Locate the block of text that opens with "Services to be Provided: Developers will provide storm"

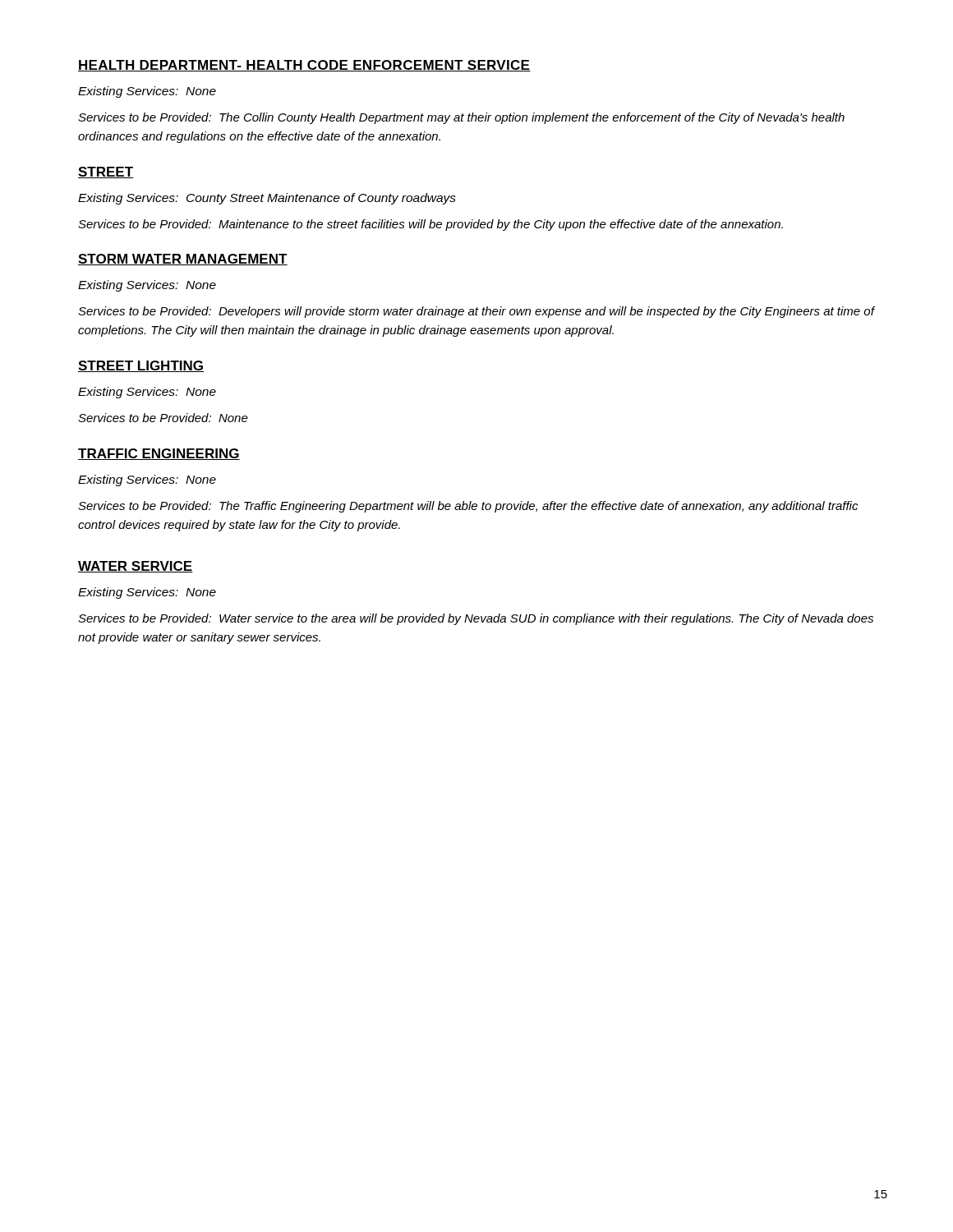(476, 321)
